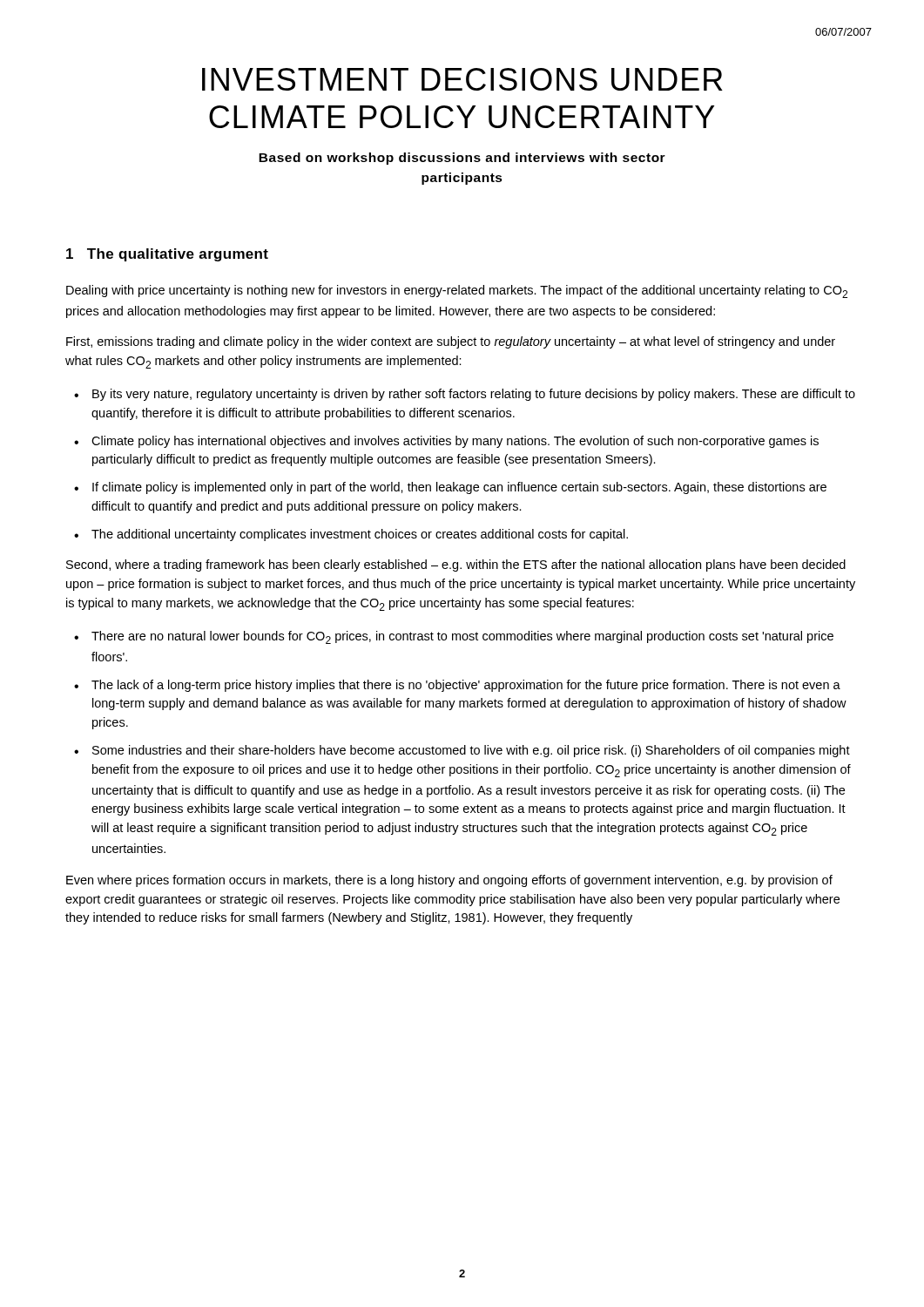
Task: Find the list item containing "The additional uncertainty"
Action: click(360, 534)
